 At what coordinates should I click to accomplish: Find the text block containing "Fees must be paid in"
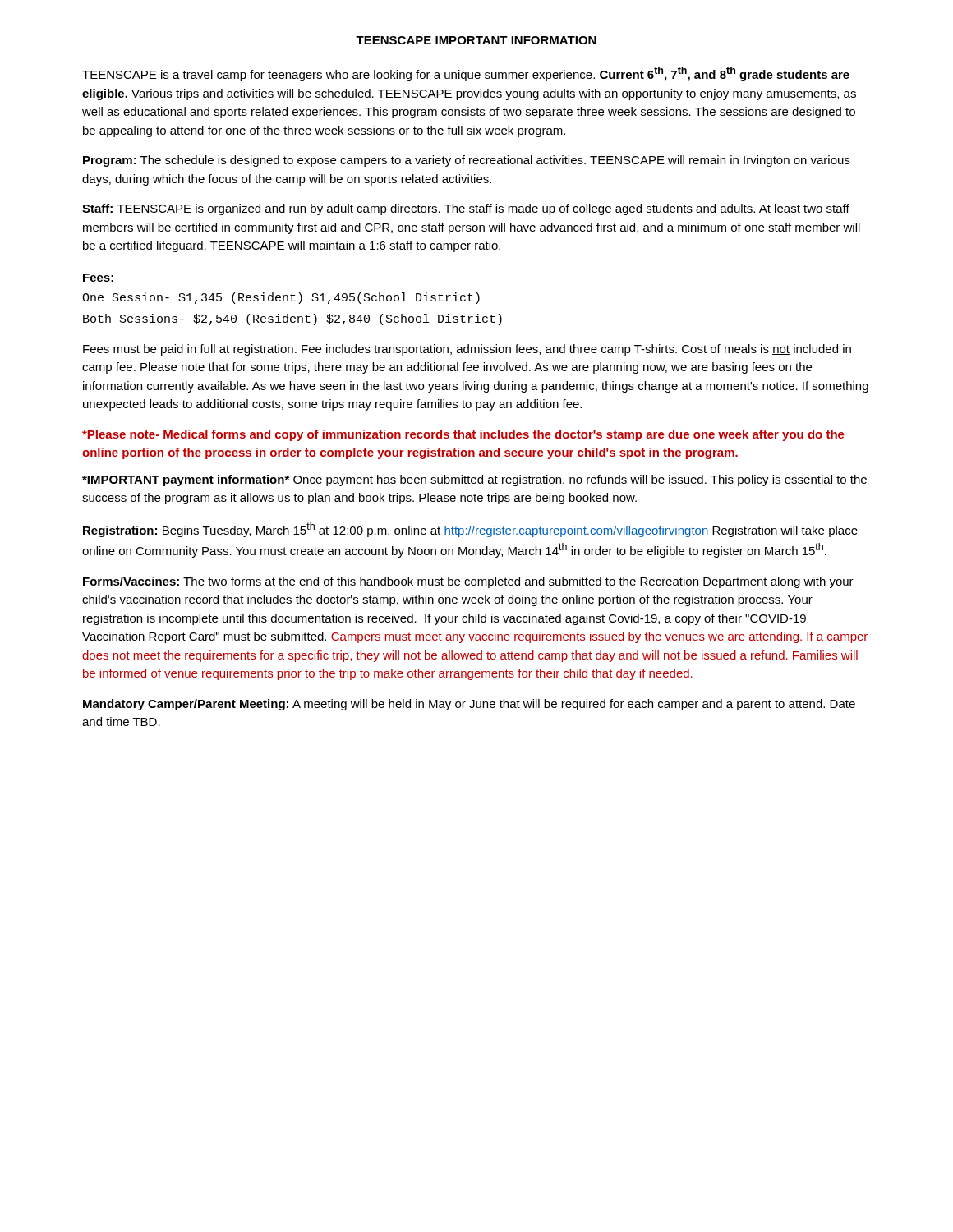475,376
